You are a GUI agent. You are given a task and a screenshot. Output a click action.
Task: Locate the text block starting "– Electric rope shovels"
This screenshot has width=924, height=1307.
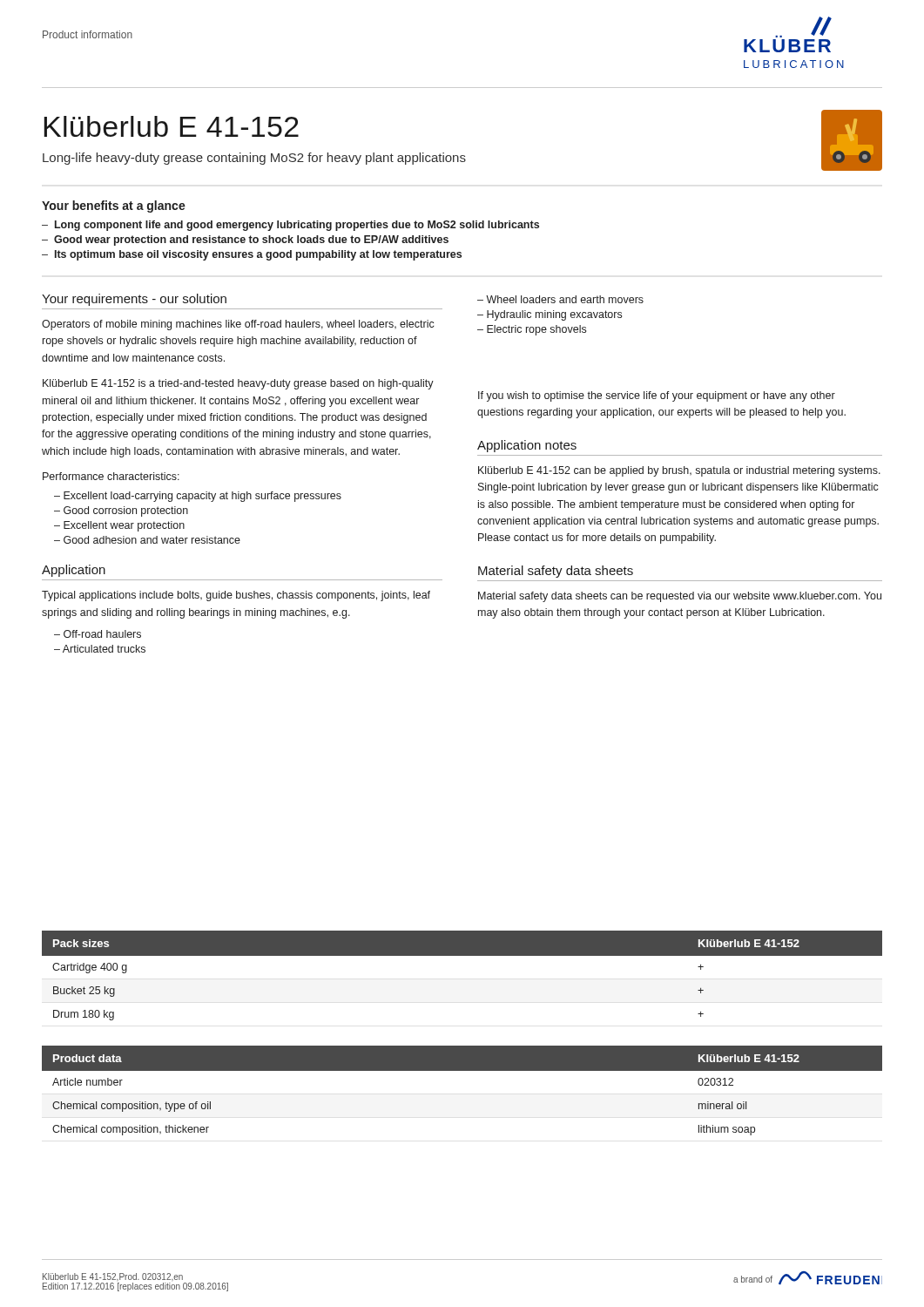(532, 329)
